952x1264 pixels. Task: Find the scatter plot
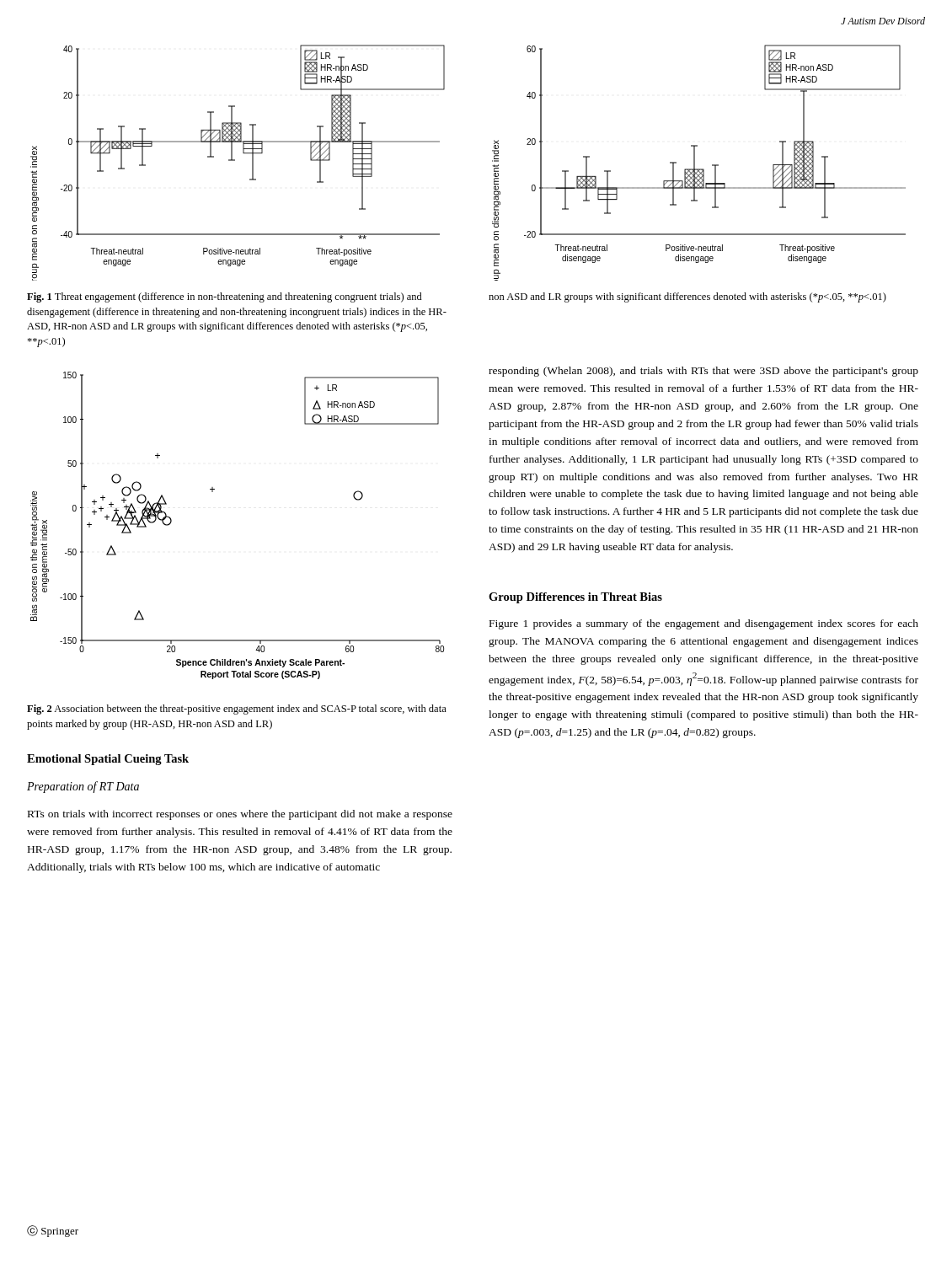point(242,527)
